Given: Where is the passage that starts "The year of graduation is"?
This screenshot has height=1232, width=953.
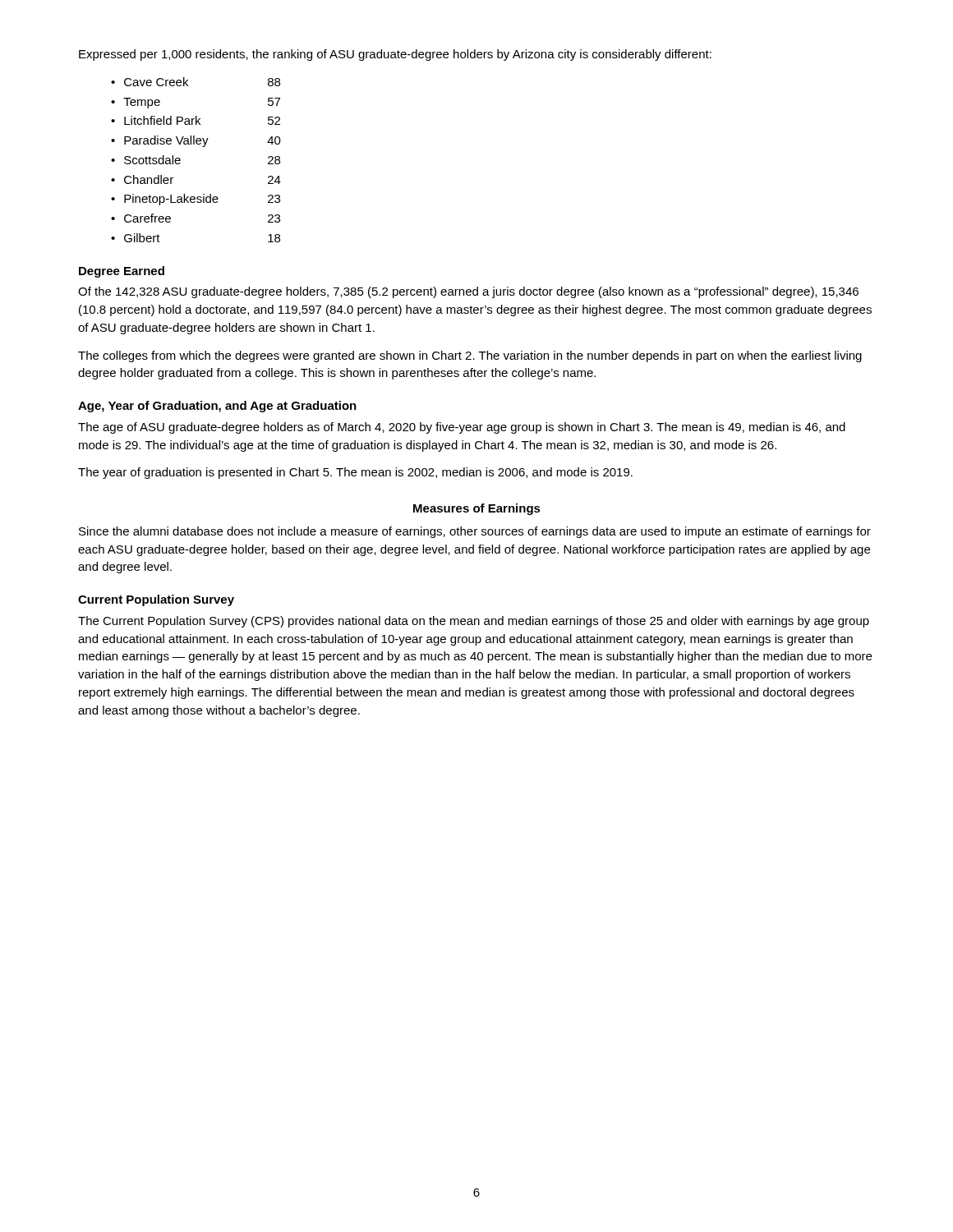Looking at the screenshot, I should coord(476,472).
